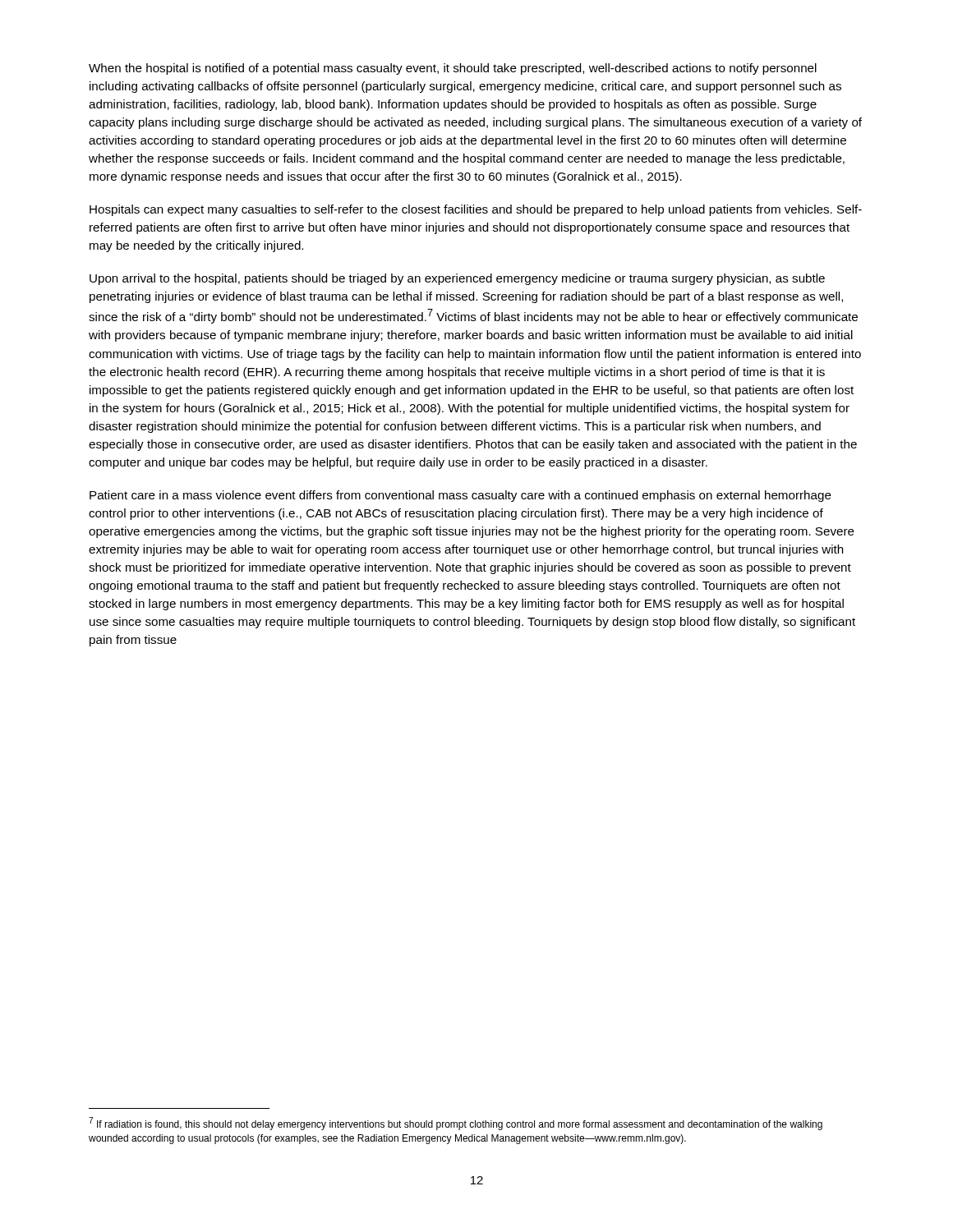Locate the block of text that opens with "7 If radiation"
This screenshot has height=1232, width=953.
pos(456,1130)
